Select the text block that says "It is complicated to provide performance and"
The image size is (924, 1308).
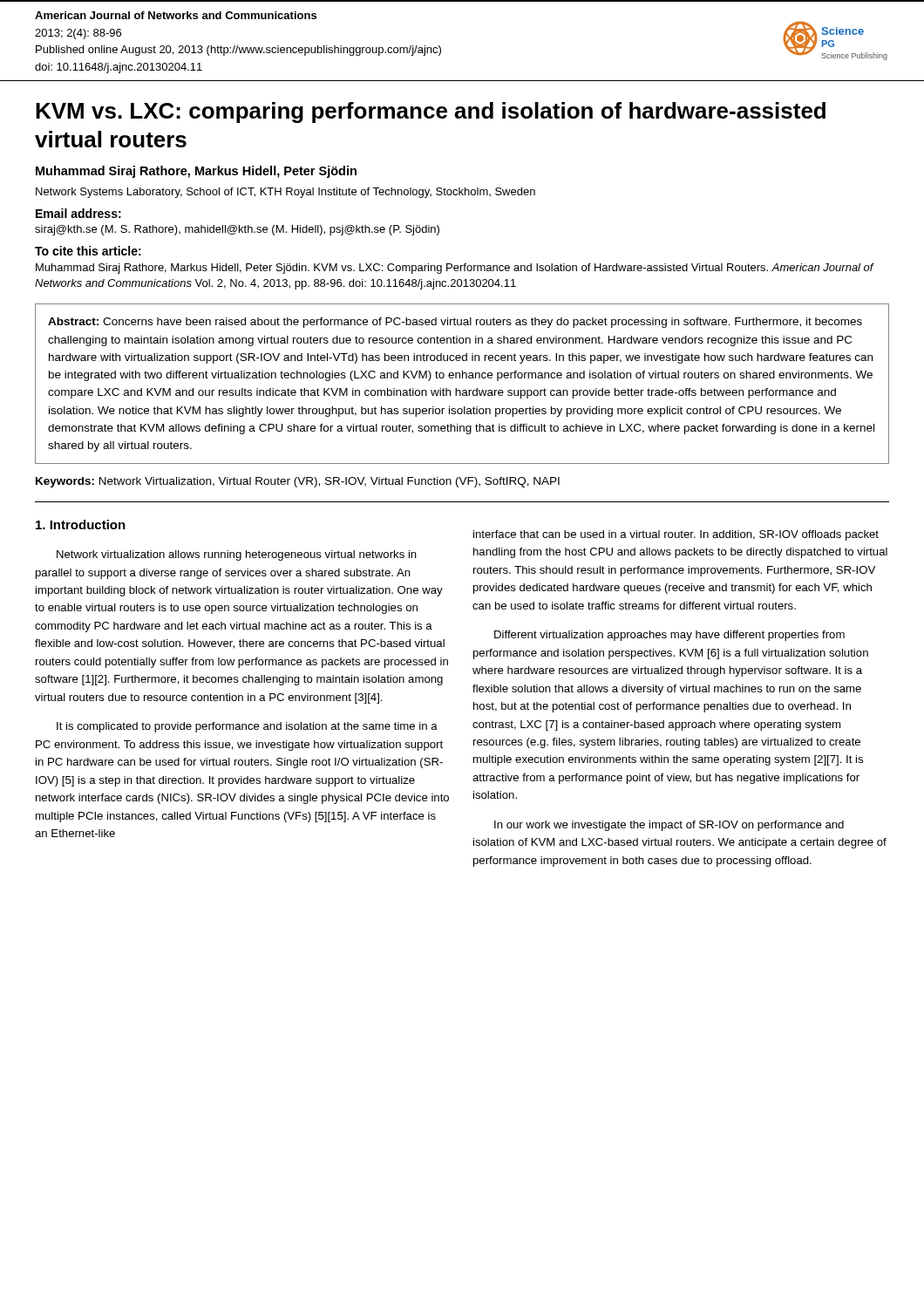coord(243,780)
